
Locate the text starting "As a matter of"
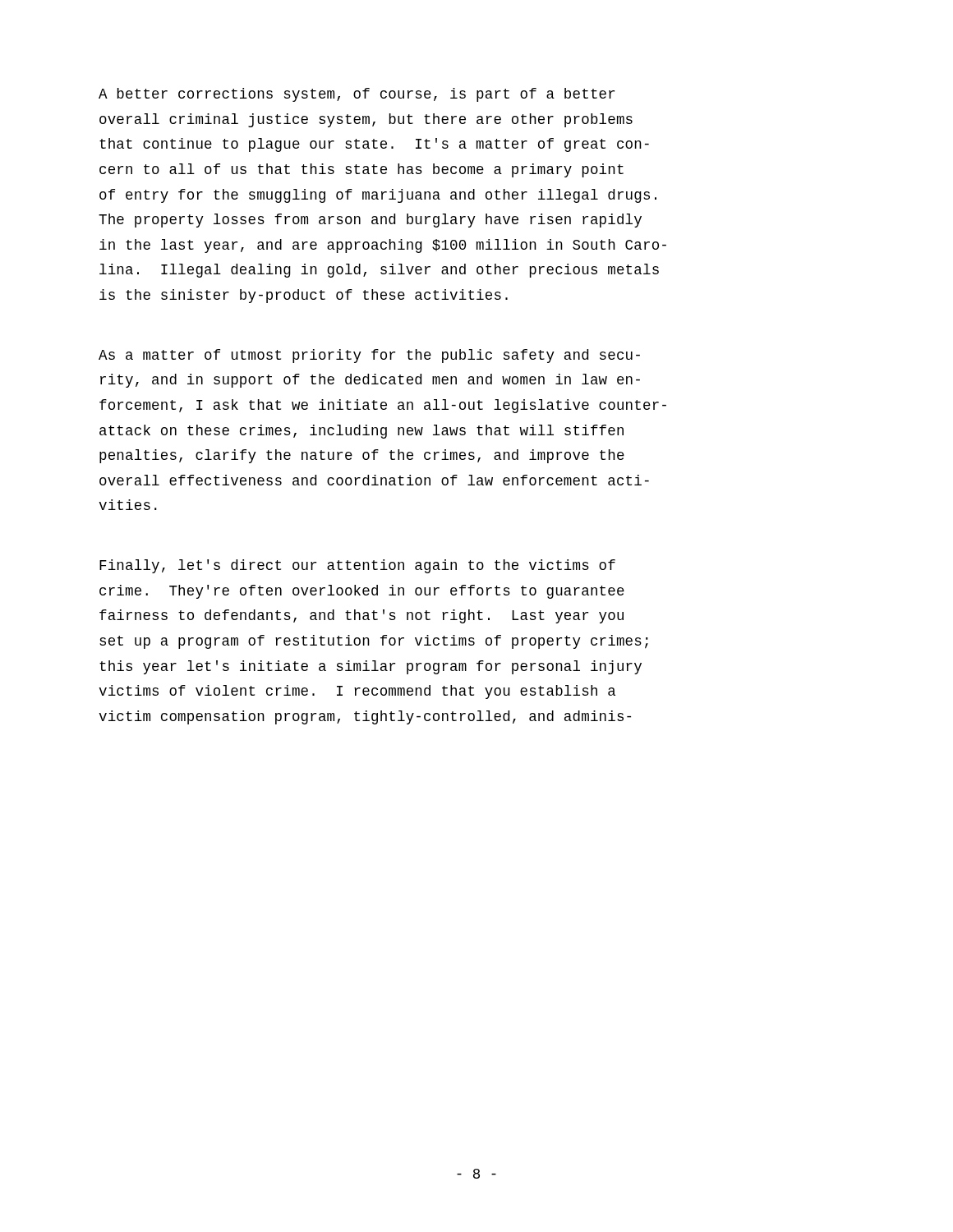(x=384, y=431)
